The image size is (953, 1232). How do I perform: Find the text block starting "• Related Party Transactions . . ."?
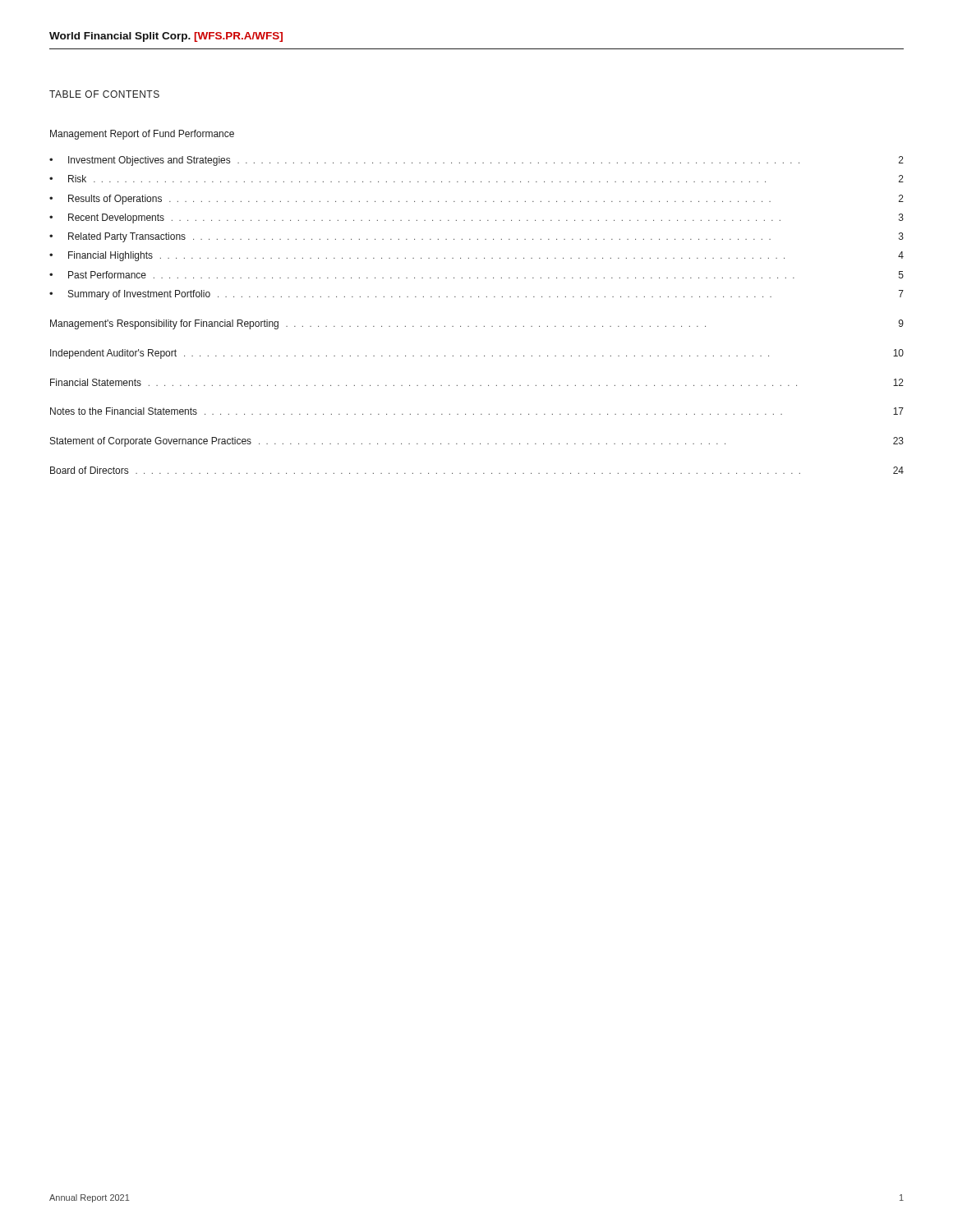[x=476, y=237]
